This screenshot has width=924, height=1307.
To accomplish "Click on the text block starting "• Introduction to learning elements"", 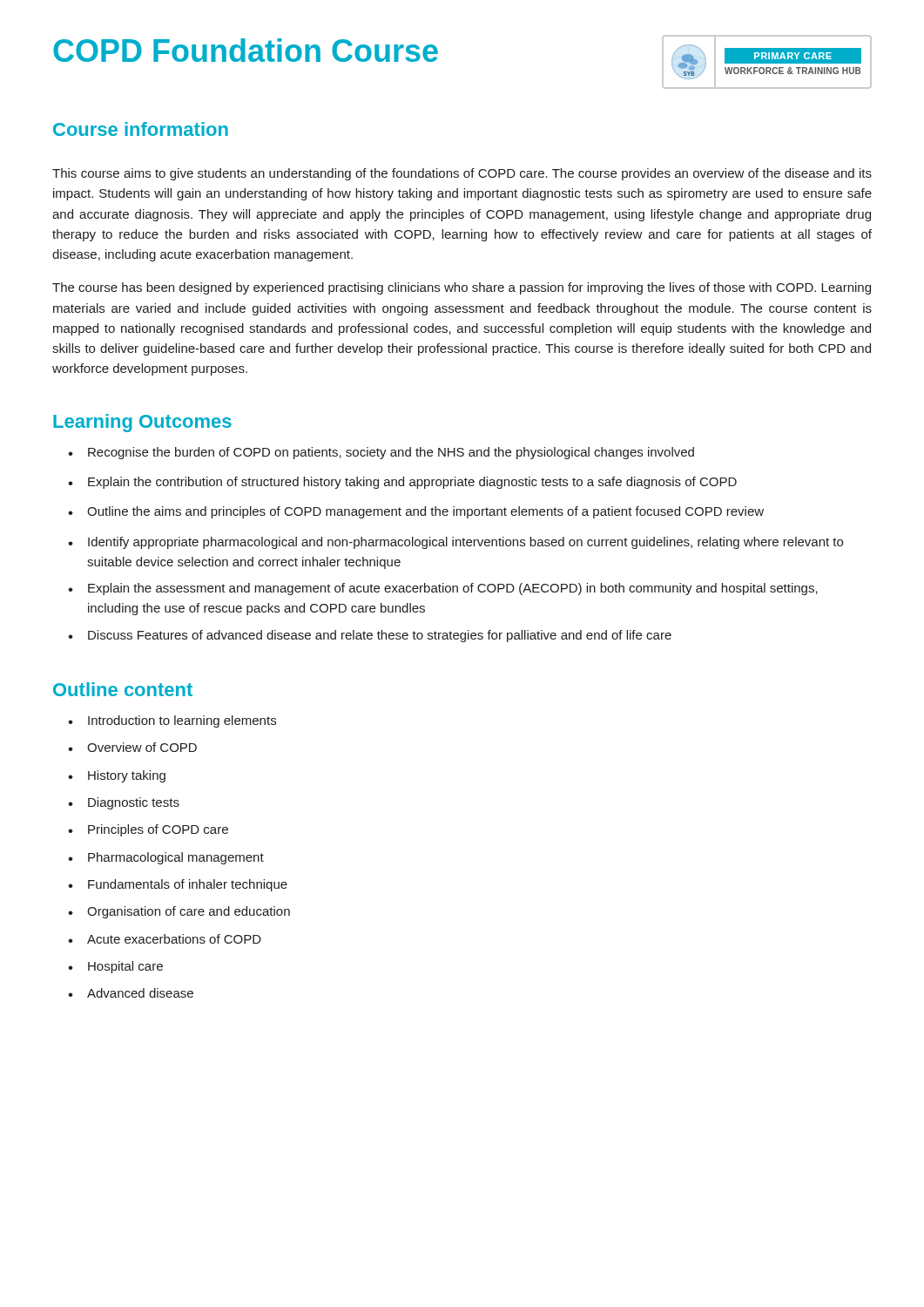I will (172, 721).
